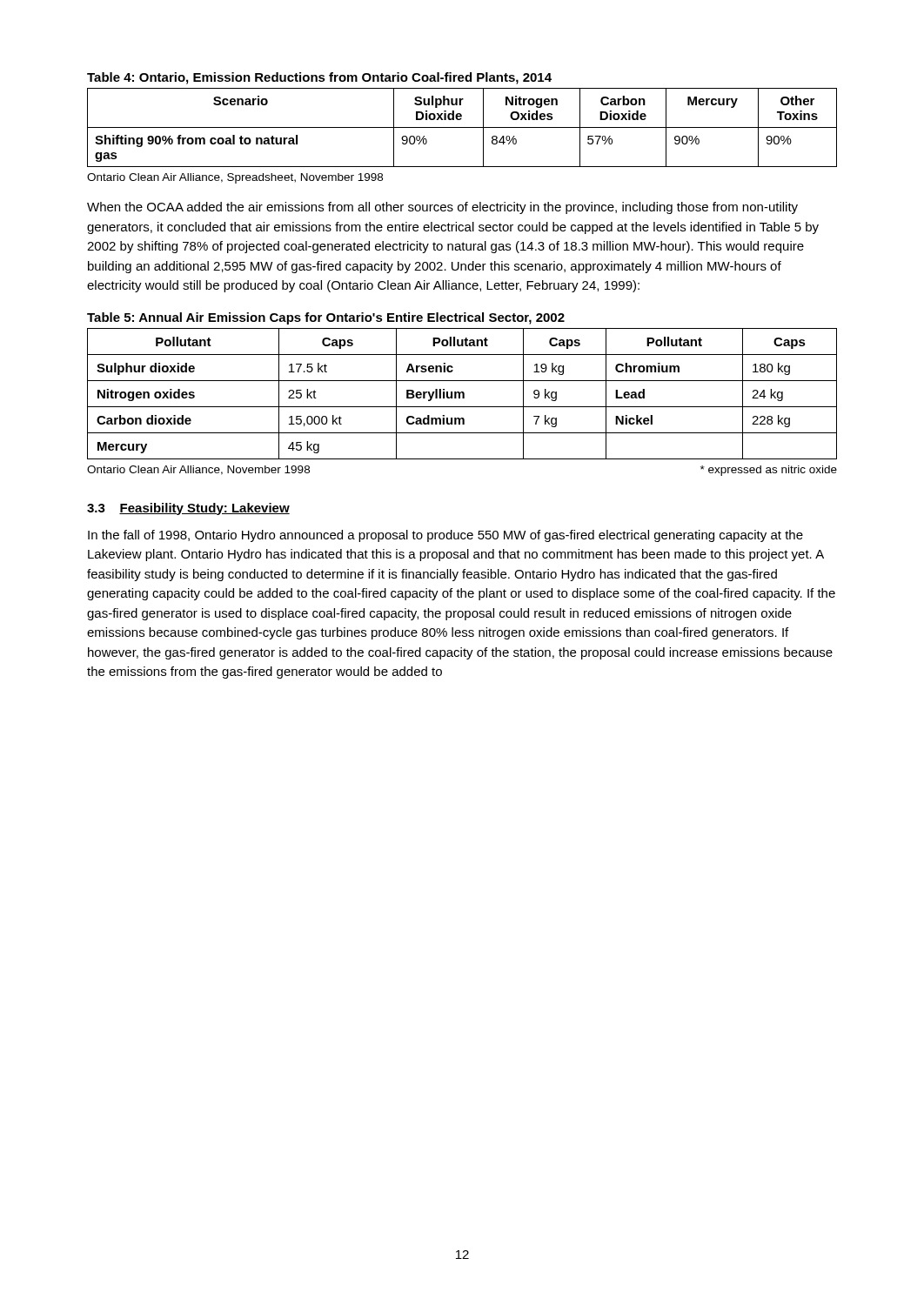
Task: Navigate to the text block starting "Ontario Clean Air Alliance, Spreadsheet, November"
Action: pyautogui.click(x=235, y=177)
